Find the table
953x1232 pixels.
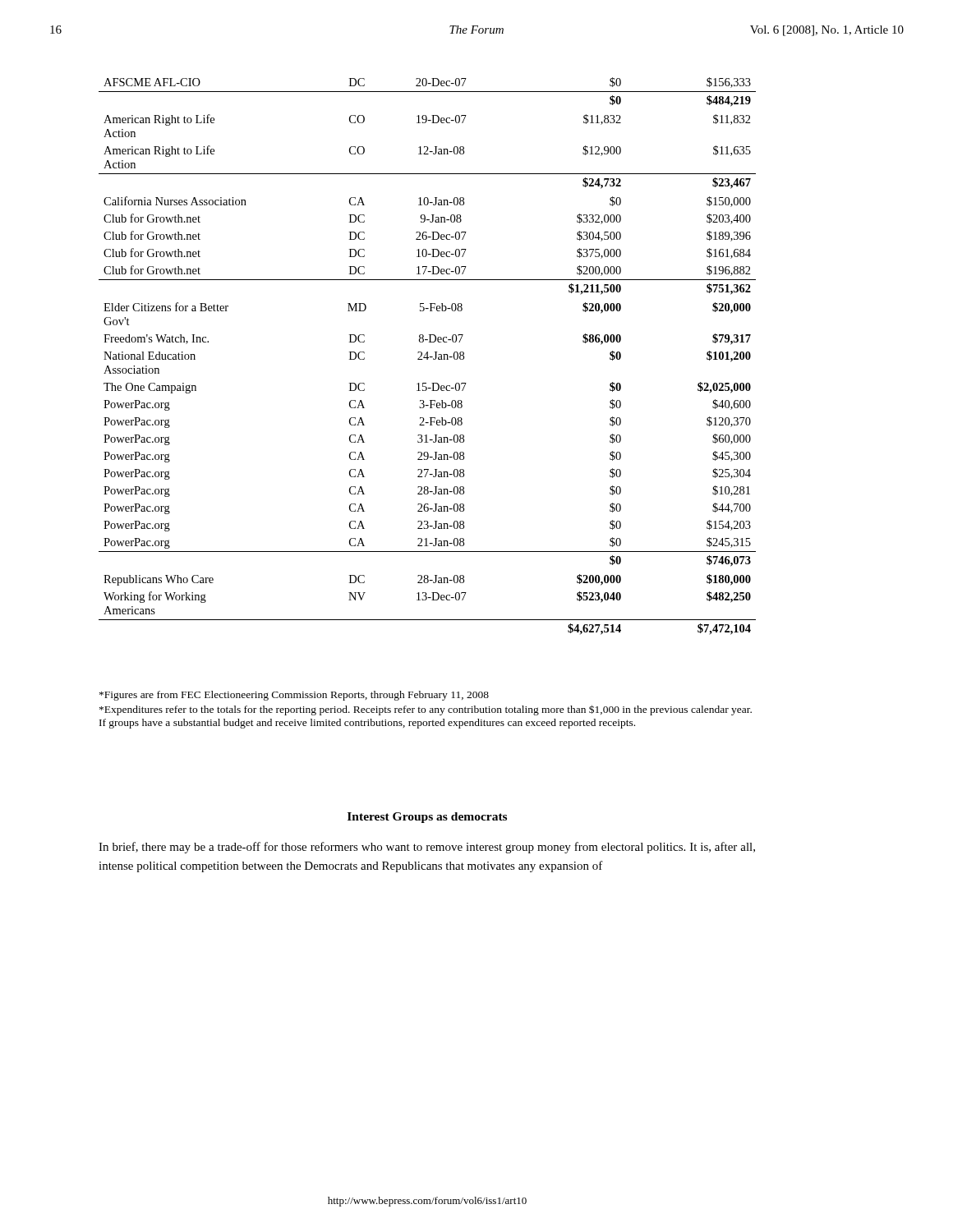pyautogui.click(x=427, y=356)
